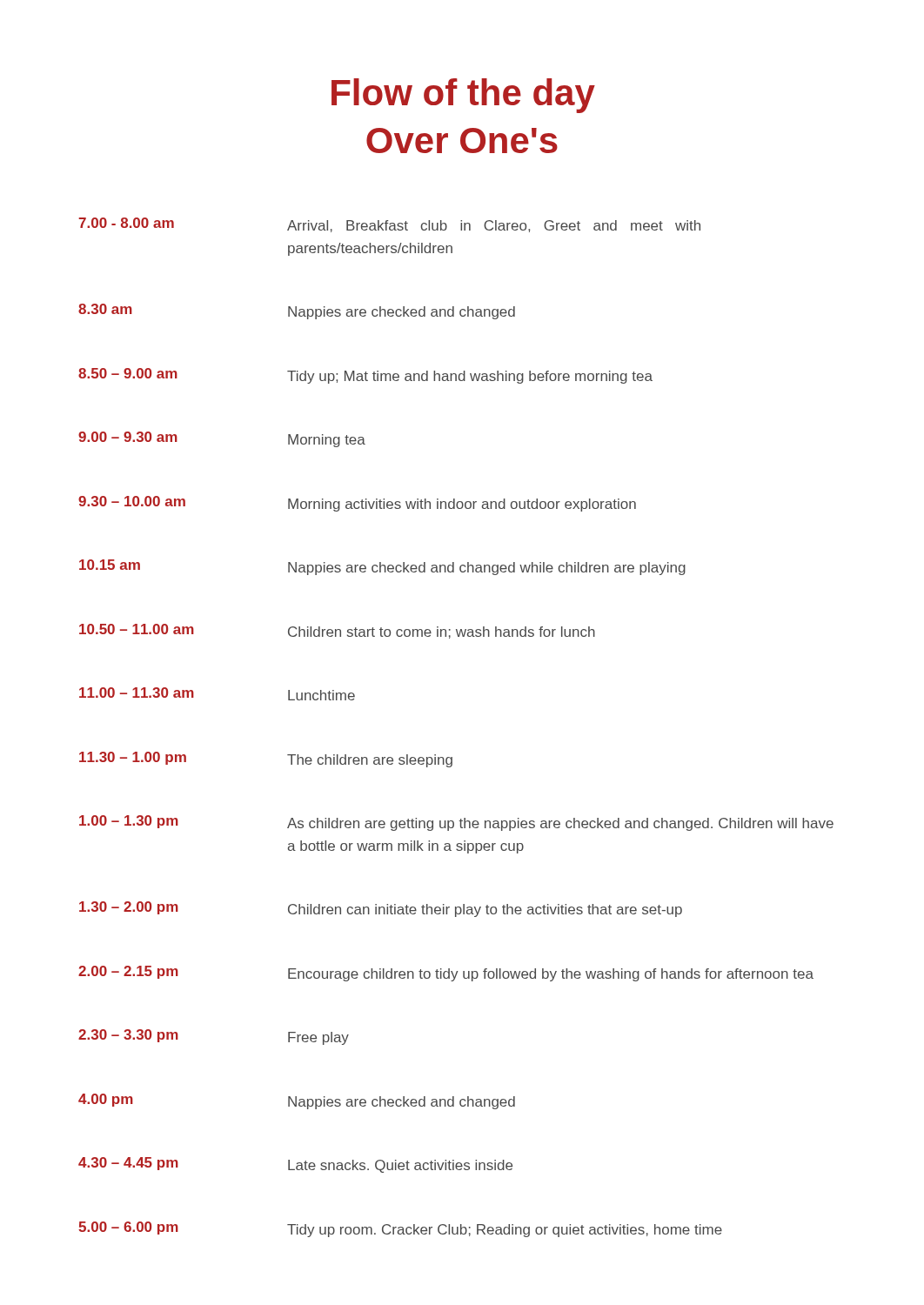924x1305 pixels.
Task: Click on the text starting "9.00 – 9.30 am Morning tea"
Action: click(x=127, y=438)
